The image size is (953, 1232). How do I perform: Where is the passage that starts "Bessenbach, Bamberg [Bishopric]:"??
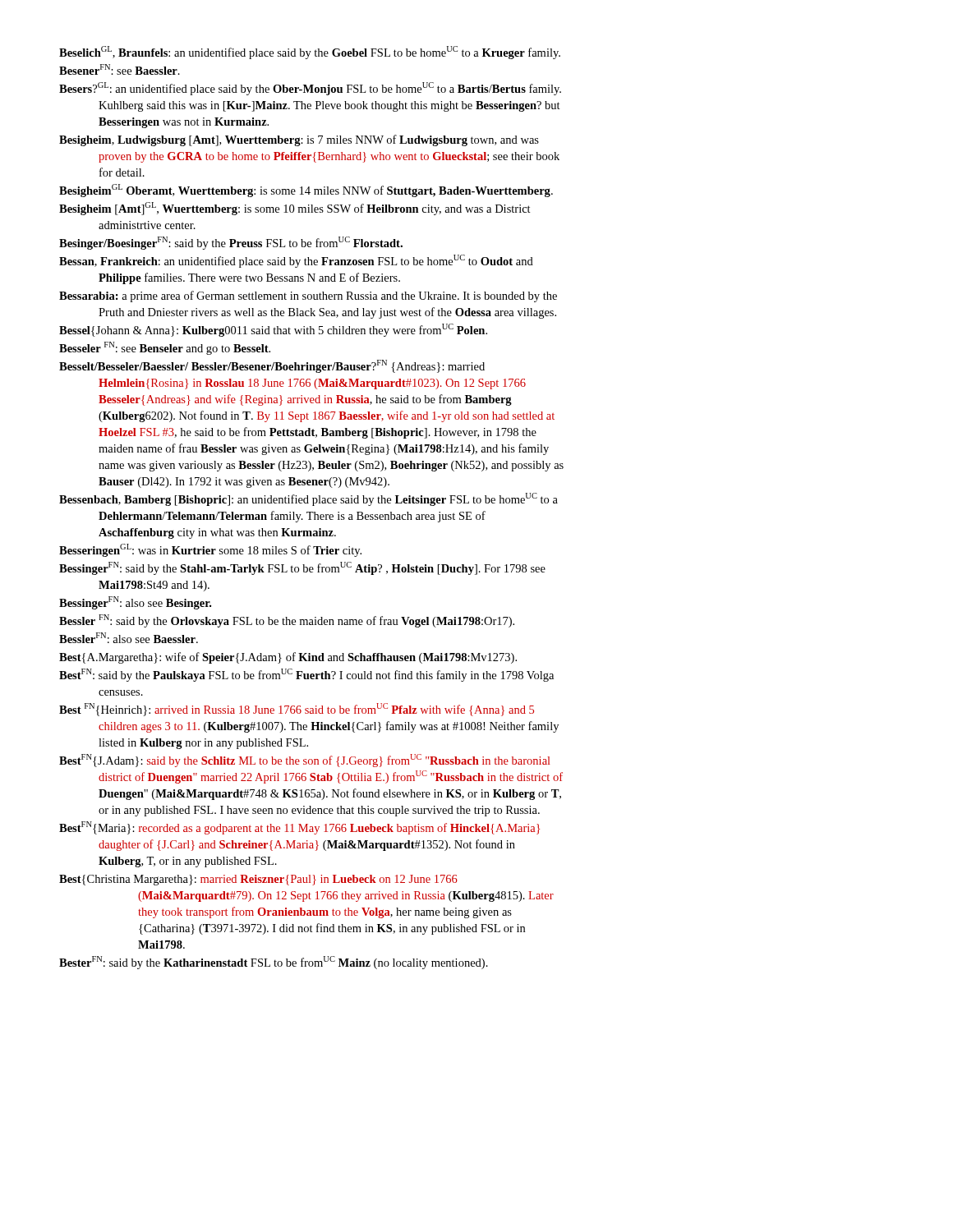(x=476, y=516)
